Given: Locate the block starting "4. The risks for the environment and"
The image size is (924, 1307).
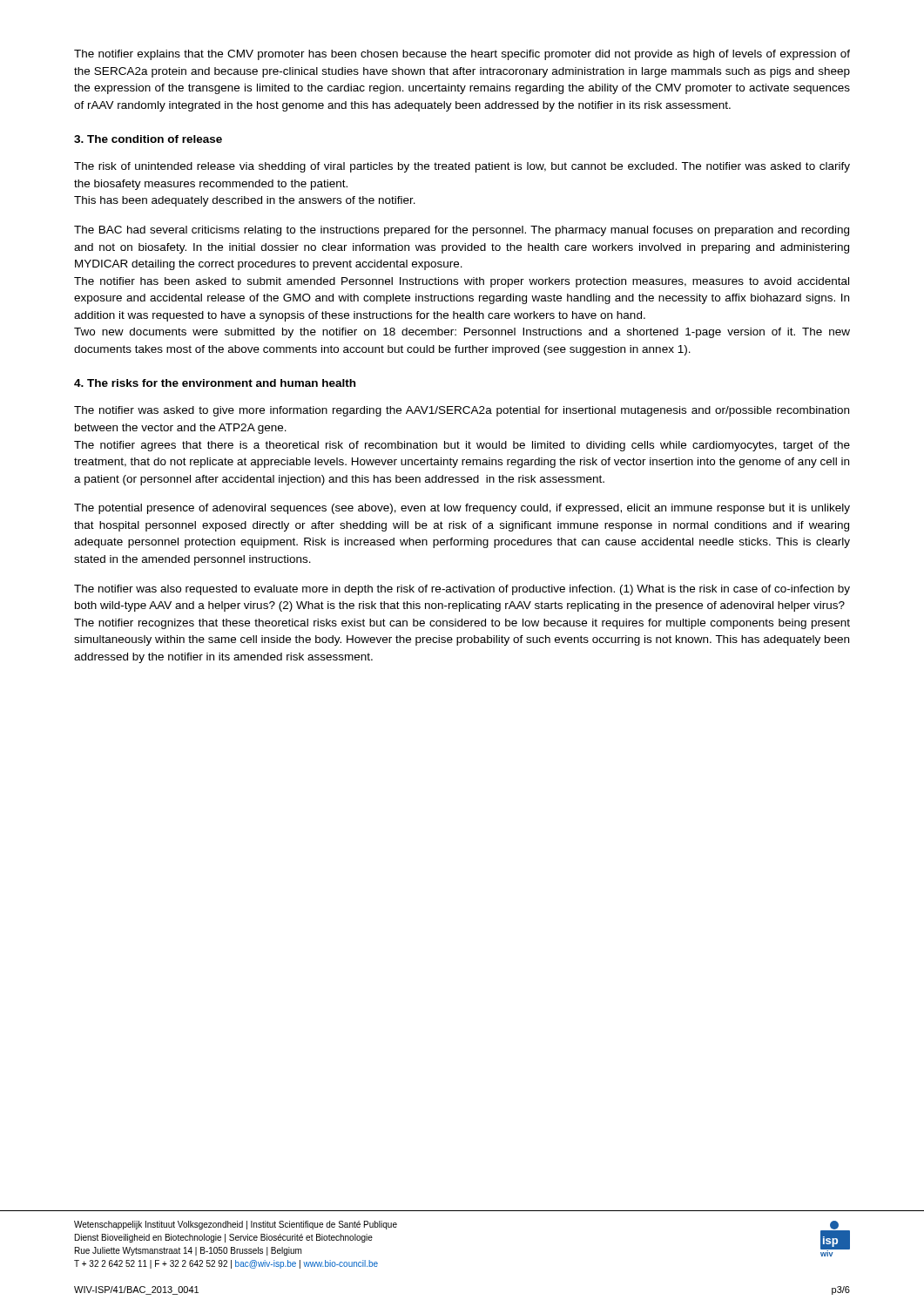Looking at the screenshot, I should 215,383.
